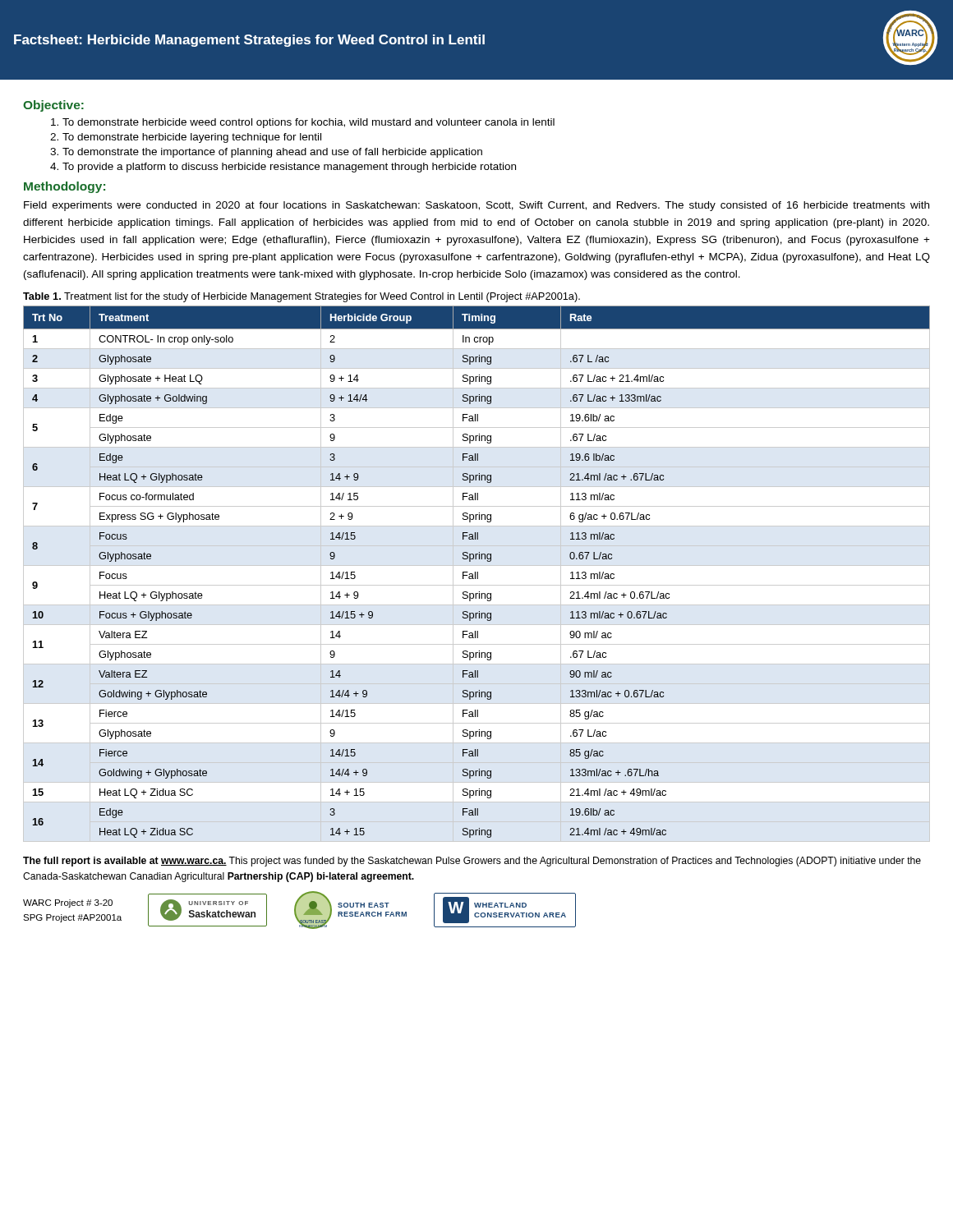The image size is (953, 1232).
Task: Point to the text starting "To provide a platform to"
Action: pyautogui.click(x=290, y=166)
